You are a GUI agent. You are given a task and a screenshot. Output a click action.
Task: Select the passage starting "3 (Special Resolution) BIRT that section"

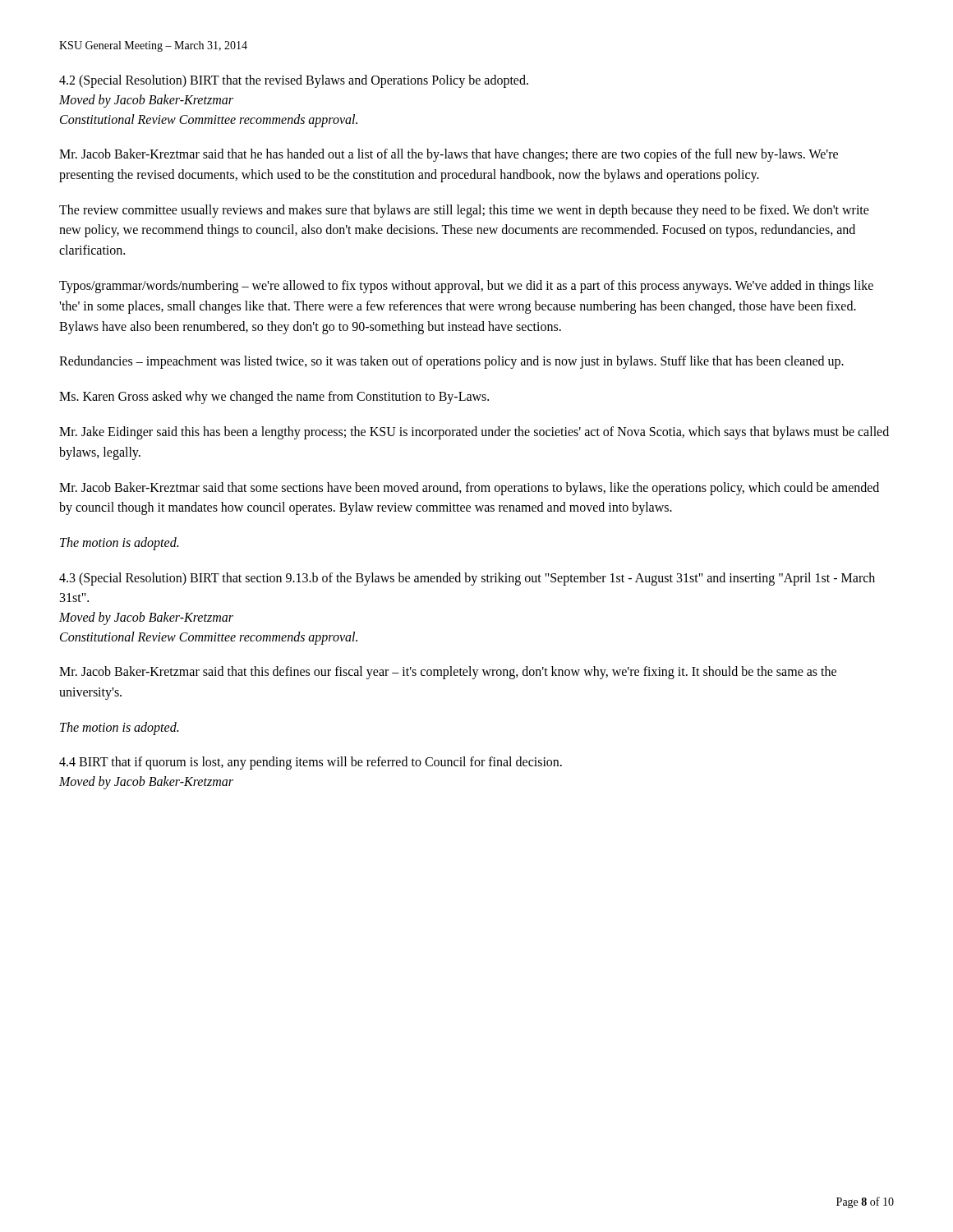[x=467, y=579]
